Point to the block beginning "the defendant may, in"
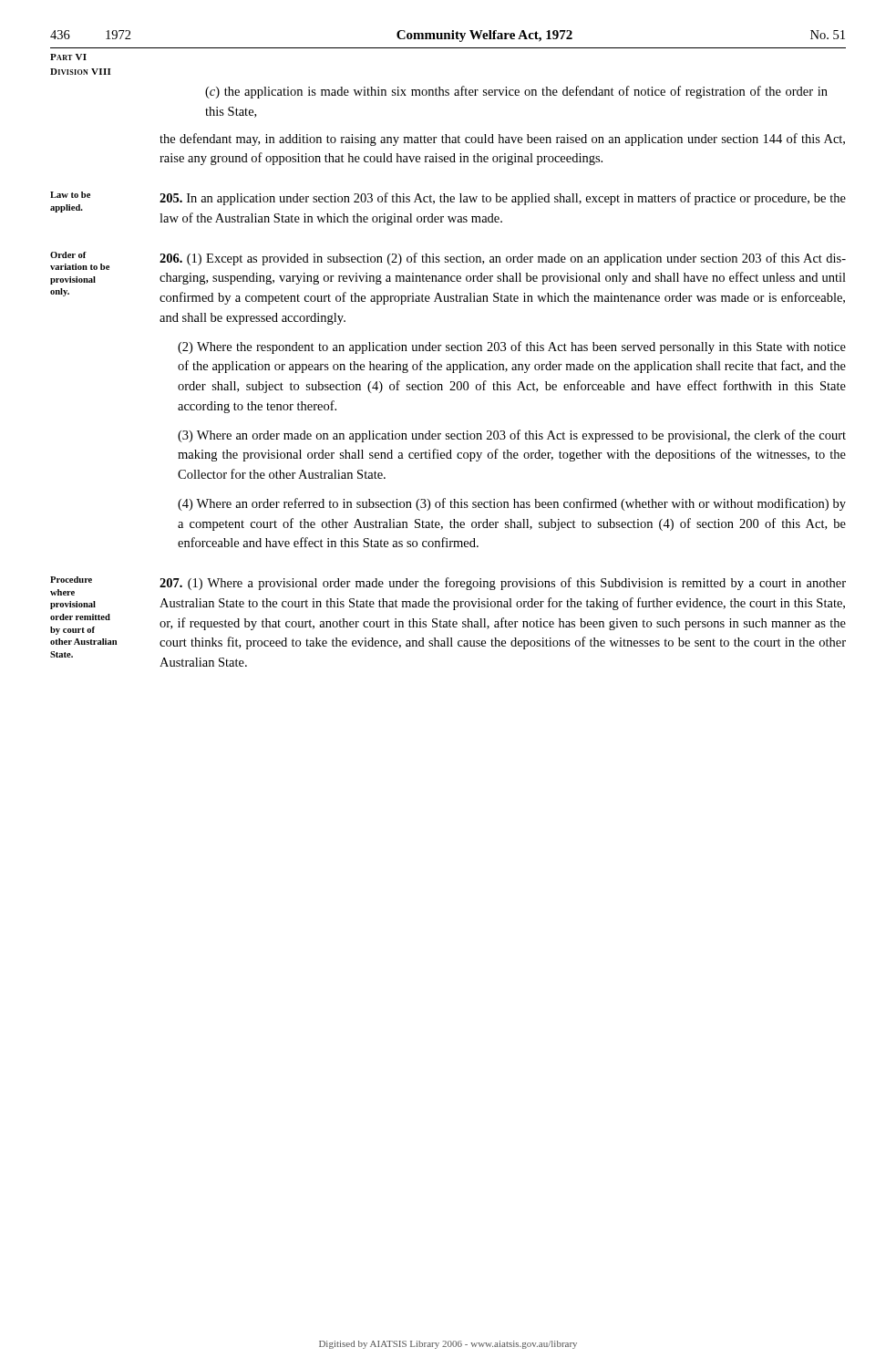The height and width of the screenshot is (1368, 896). [x=503, y=148]
